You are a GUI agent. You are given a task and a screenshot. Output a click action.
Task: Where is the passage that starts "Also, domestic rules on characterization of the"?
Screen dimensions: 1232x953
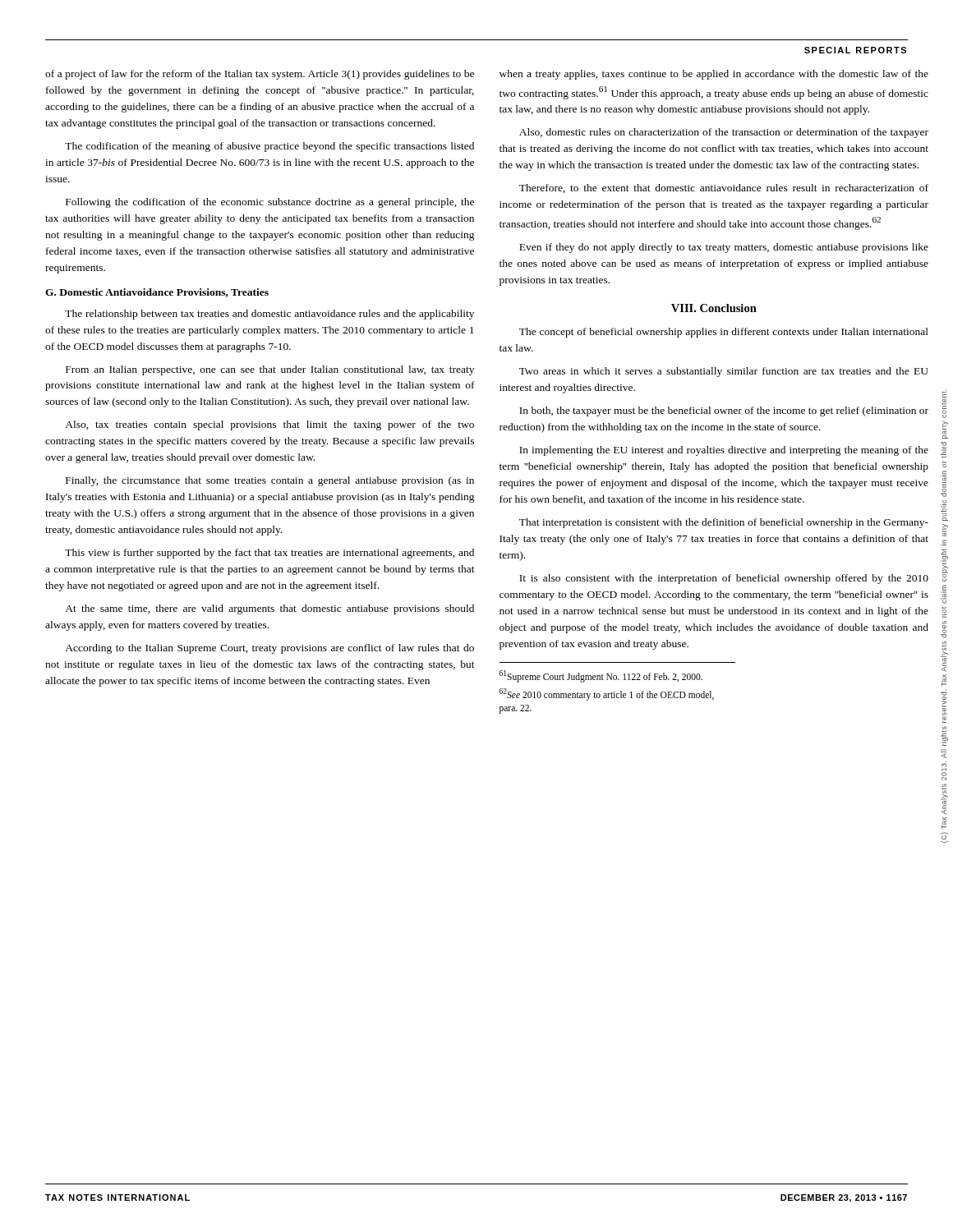click(x=714, y=149)
